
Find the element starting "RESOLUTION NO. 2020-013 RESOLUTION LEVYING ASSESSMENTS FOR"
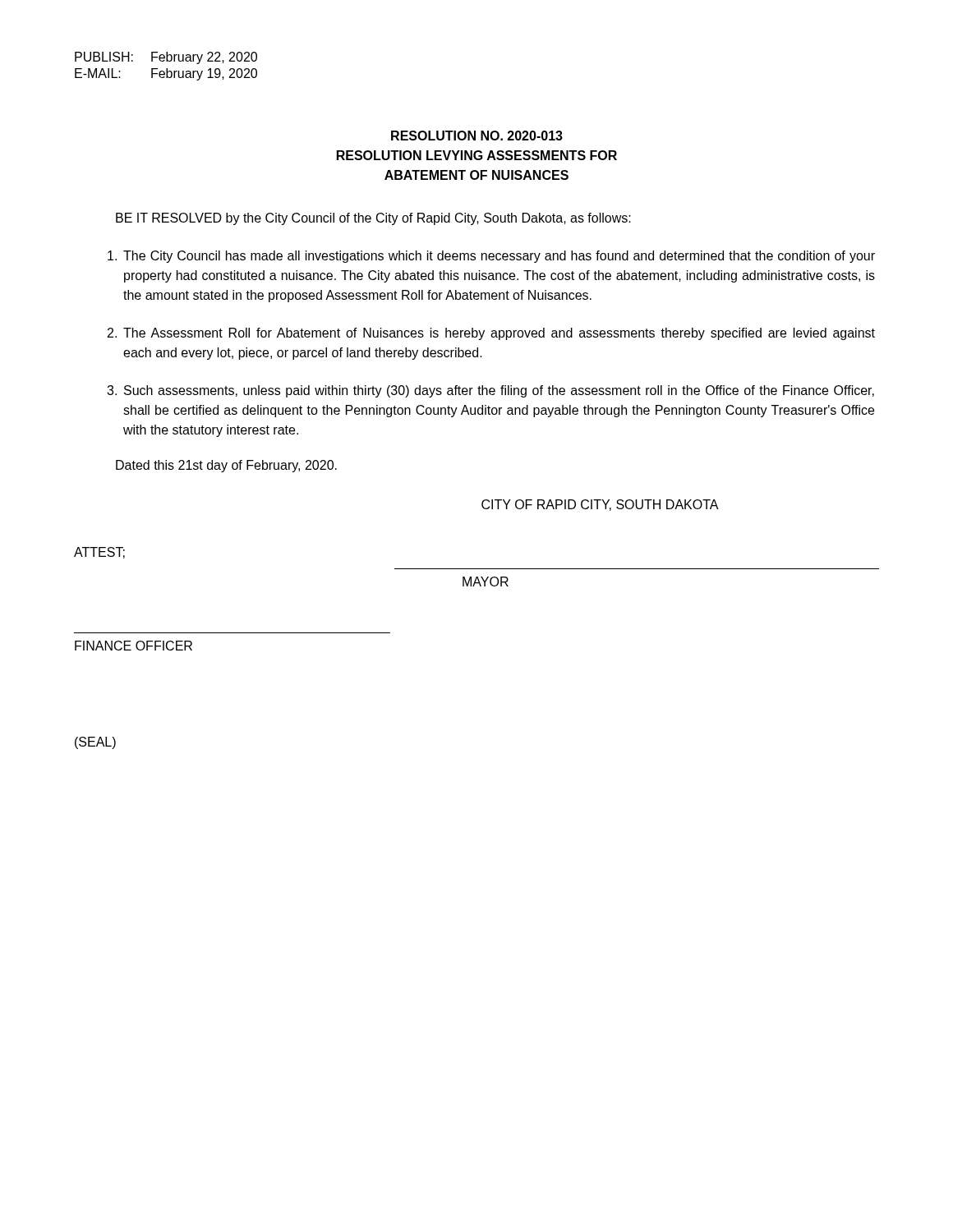476,156
